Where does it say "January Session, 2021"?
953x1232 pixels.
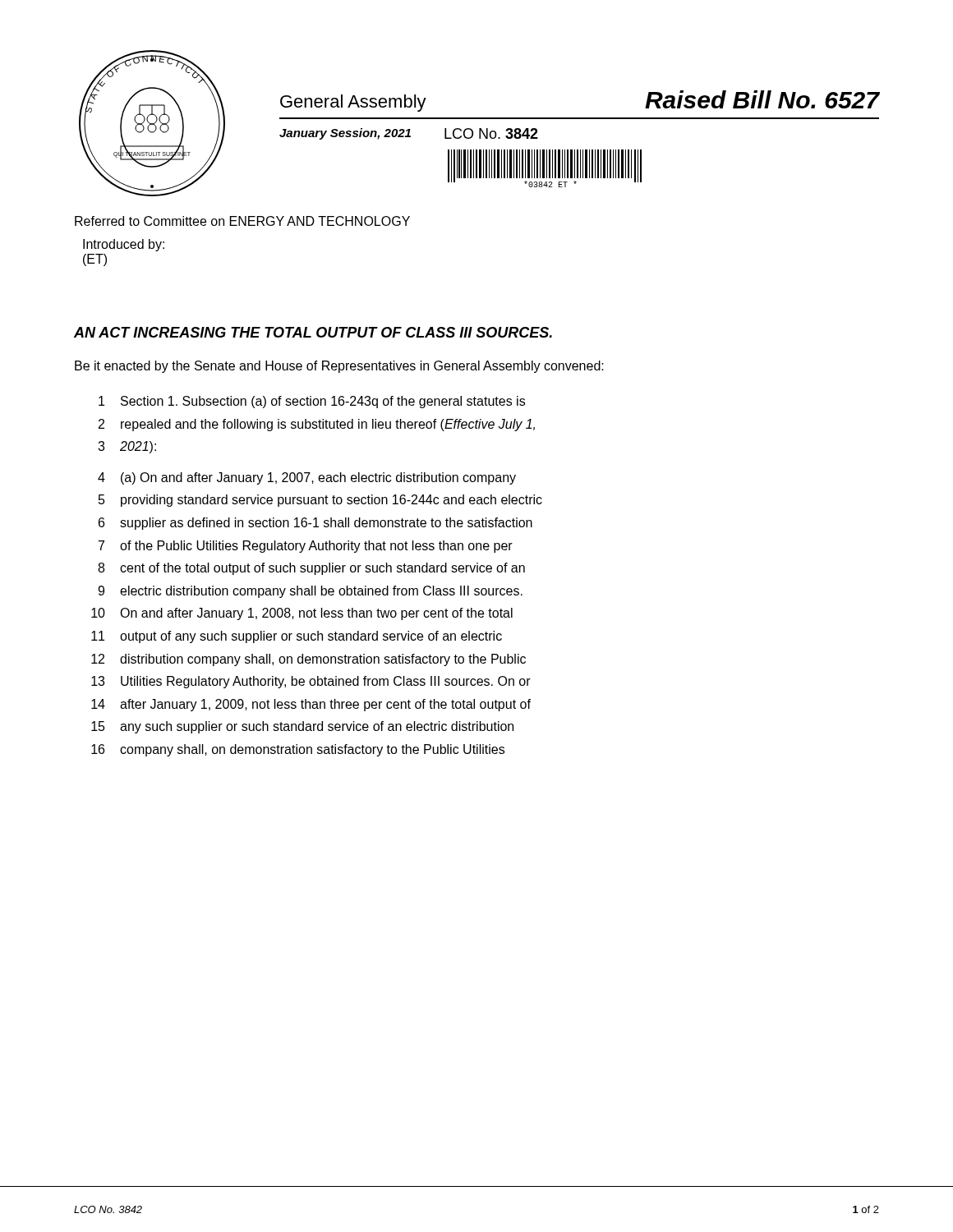[345, 133]
